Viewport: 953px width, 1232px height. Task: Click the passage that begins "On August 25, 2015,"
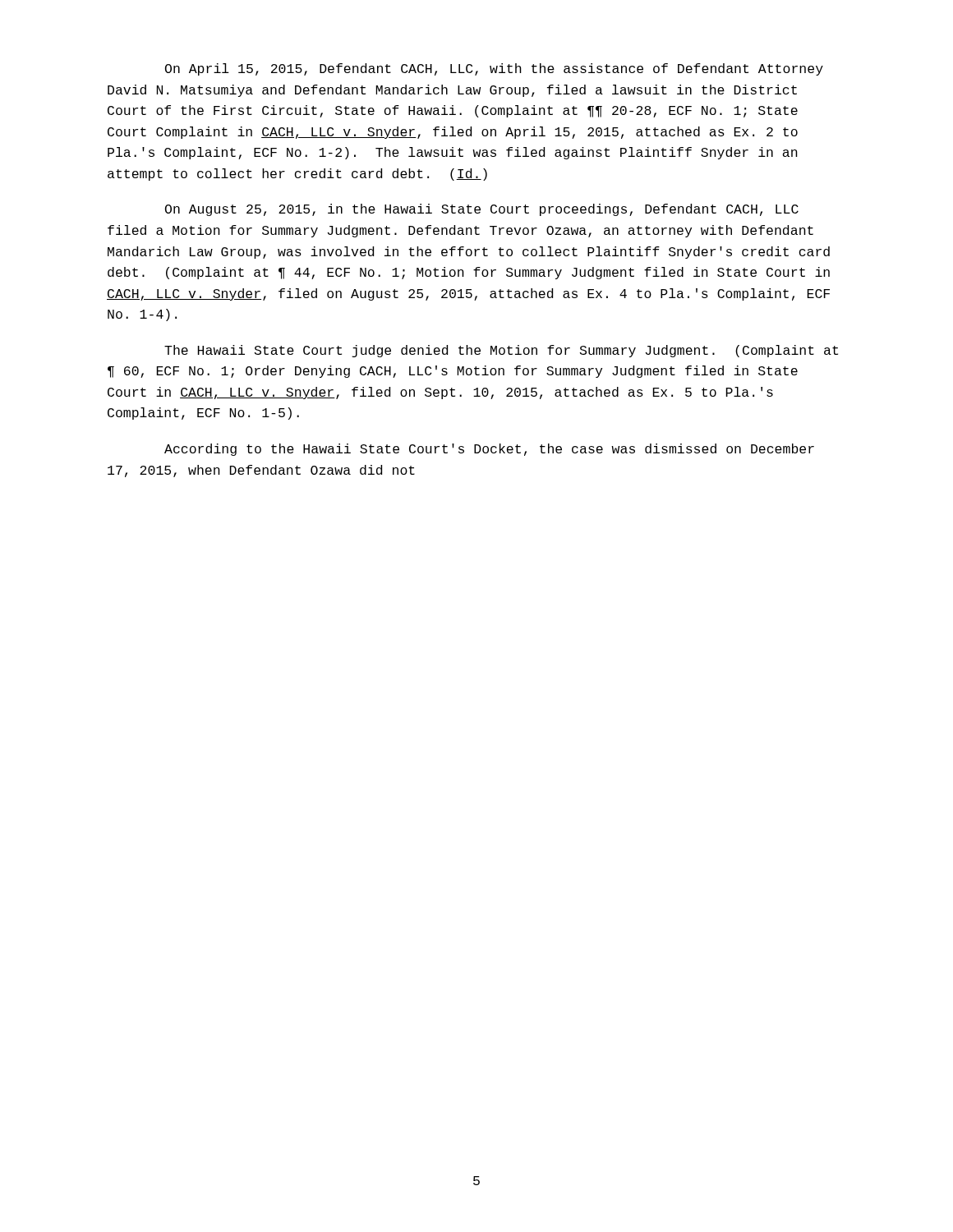point(469,263)
